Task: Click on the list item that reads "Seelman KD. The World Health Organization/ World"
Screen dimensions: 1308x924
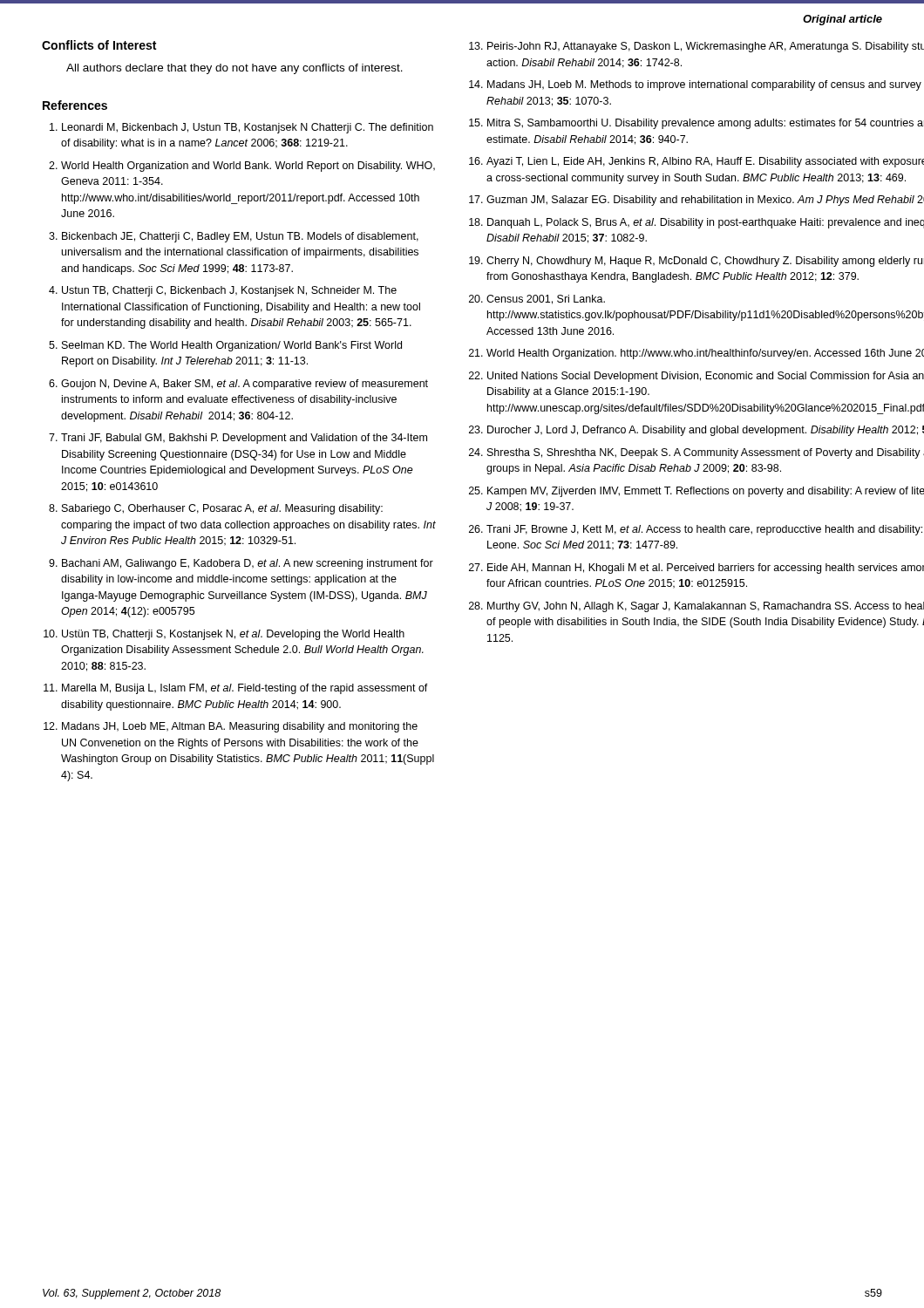Action: tap(232, 353)
